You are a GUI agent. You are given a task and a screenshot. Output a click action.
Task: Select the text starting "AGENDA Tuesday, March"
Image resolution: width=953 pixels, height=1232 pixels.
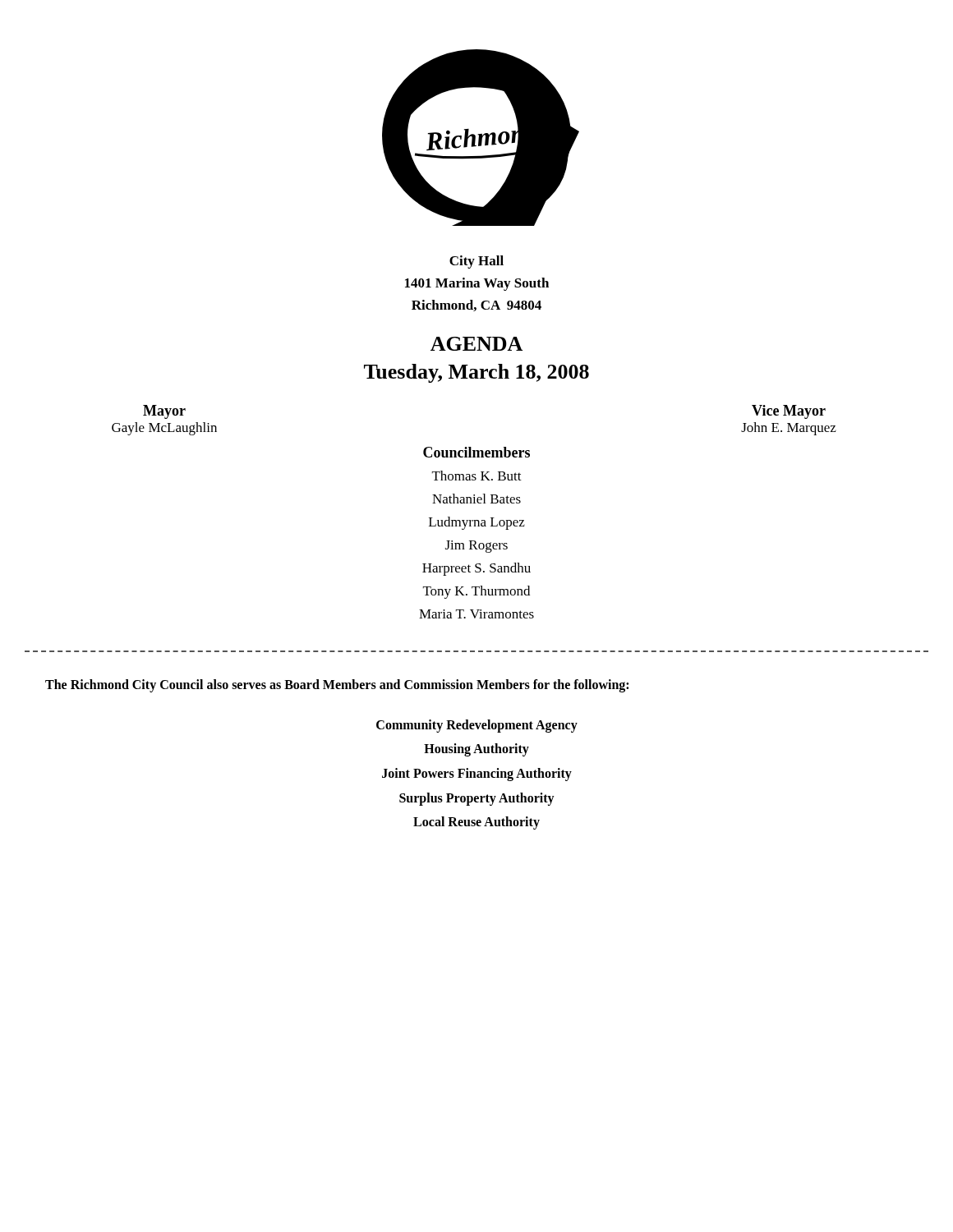[x=476, y=358]
